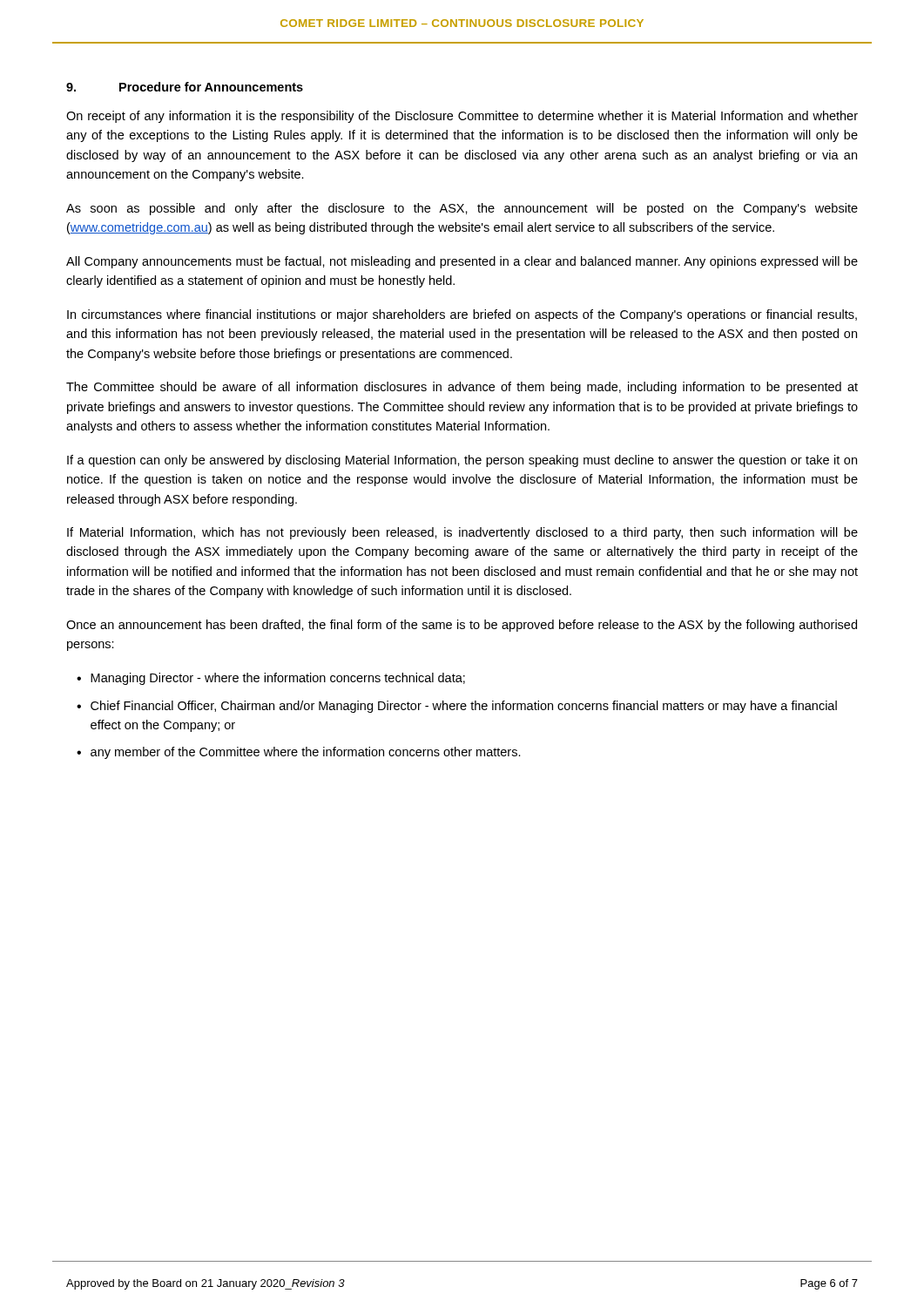
Task: Find the text starting "If a question can only be"
Action: coord(462,479)
